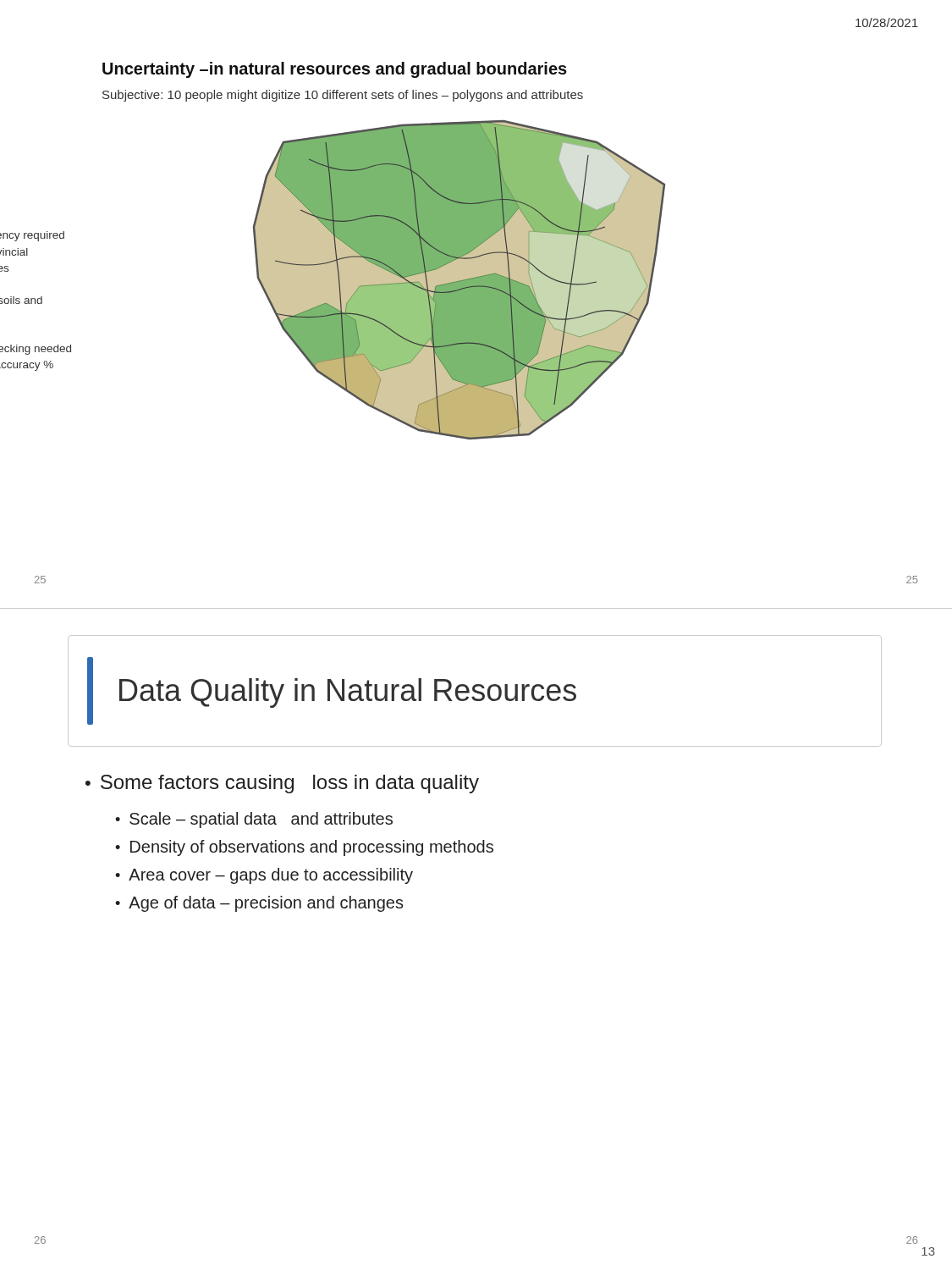
Task: Locate the element starting "• Area cover –"
Action: tap(264, 875)
